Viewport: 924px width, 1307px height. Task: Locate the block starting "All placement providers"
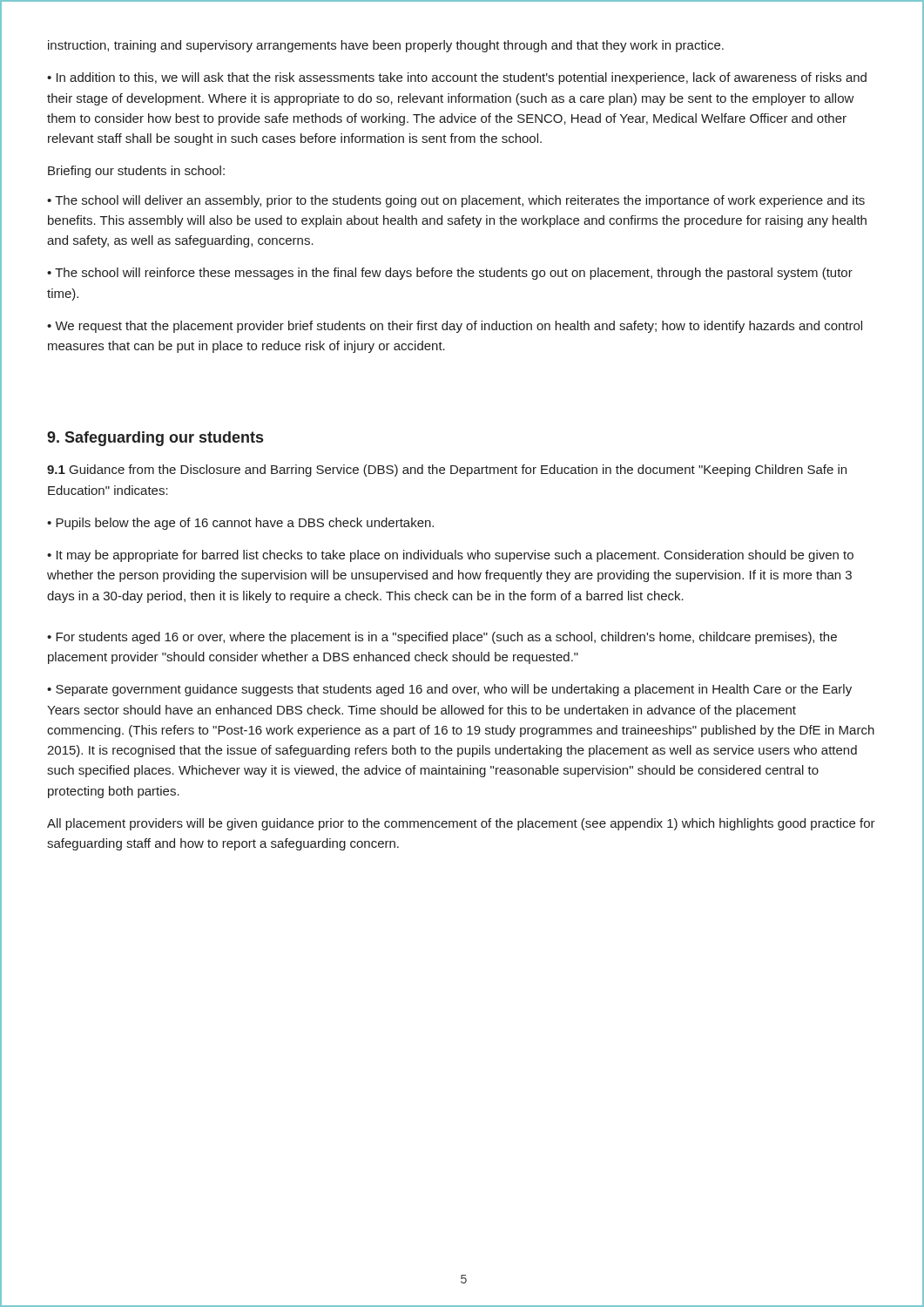point(461,833)
